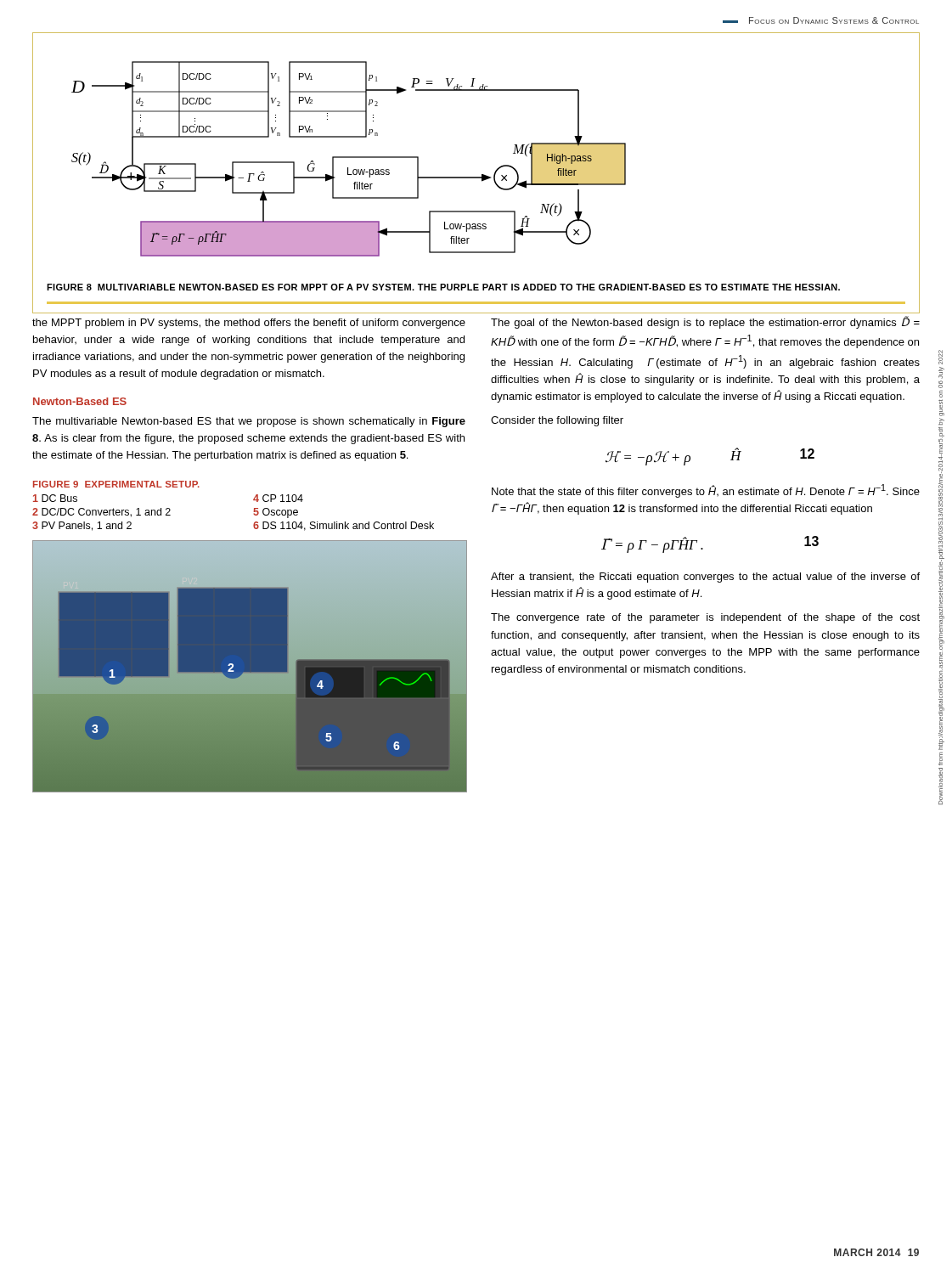Locate the section header that reads "Newton-Based ES"
Viewport: 952px width, 1274px height.
79,401
